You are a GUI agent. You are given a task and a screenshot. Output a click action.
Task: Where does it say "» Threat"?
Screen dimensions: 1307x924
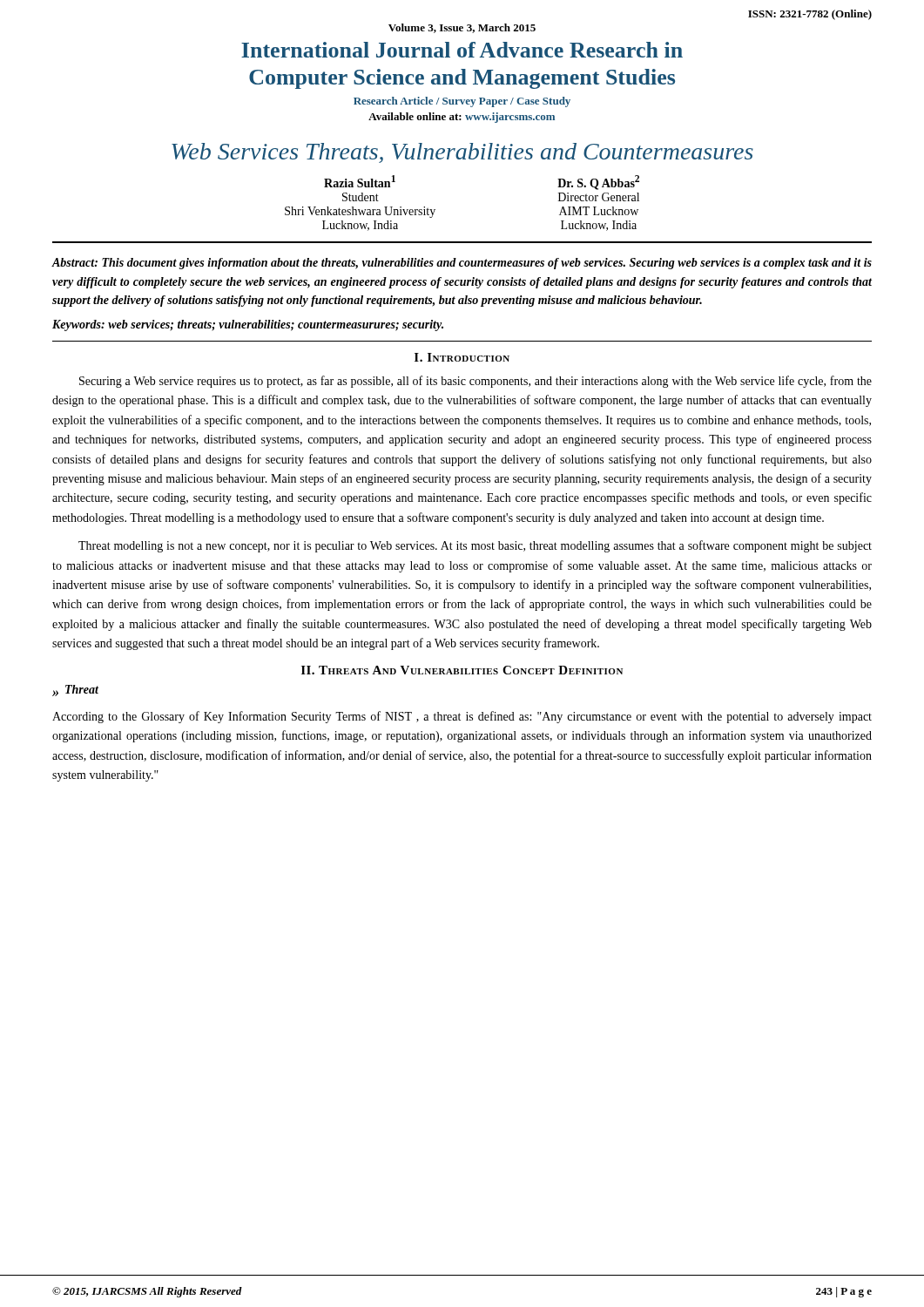(75, 693)
